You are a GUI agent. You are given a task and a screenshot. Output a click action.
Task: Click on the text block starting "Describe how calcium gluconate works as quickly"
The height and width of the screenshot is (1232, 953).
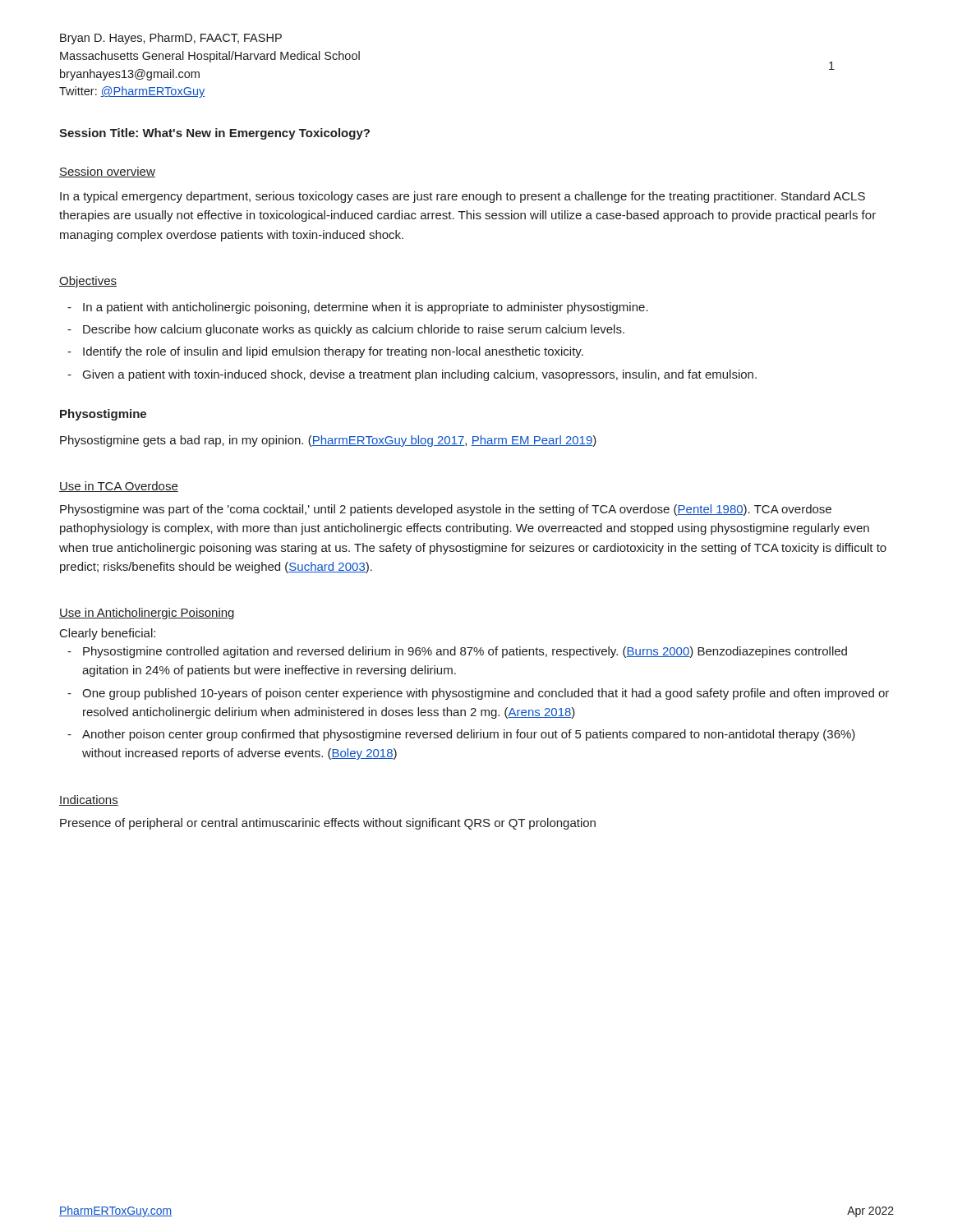[354, 329]
